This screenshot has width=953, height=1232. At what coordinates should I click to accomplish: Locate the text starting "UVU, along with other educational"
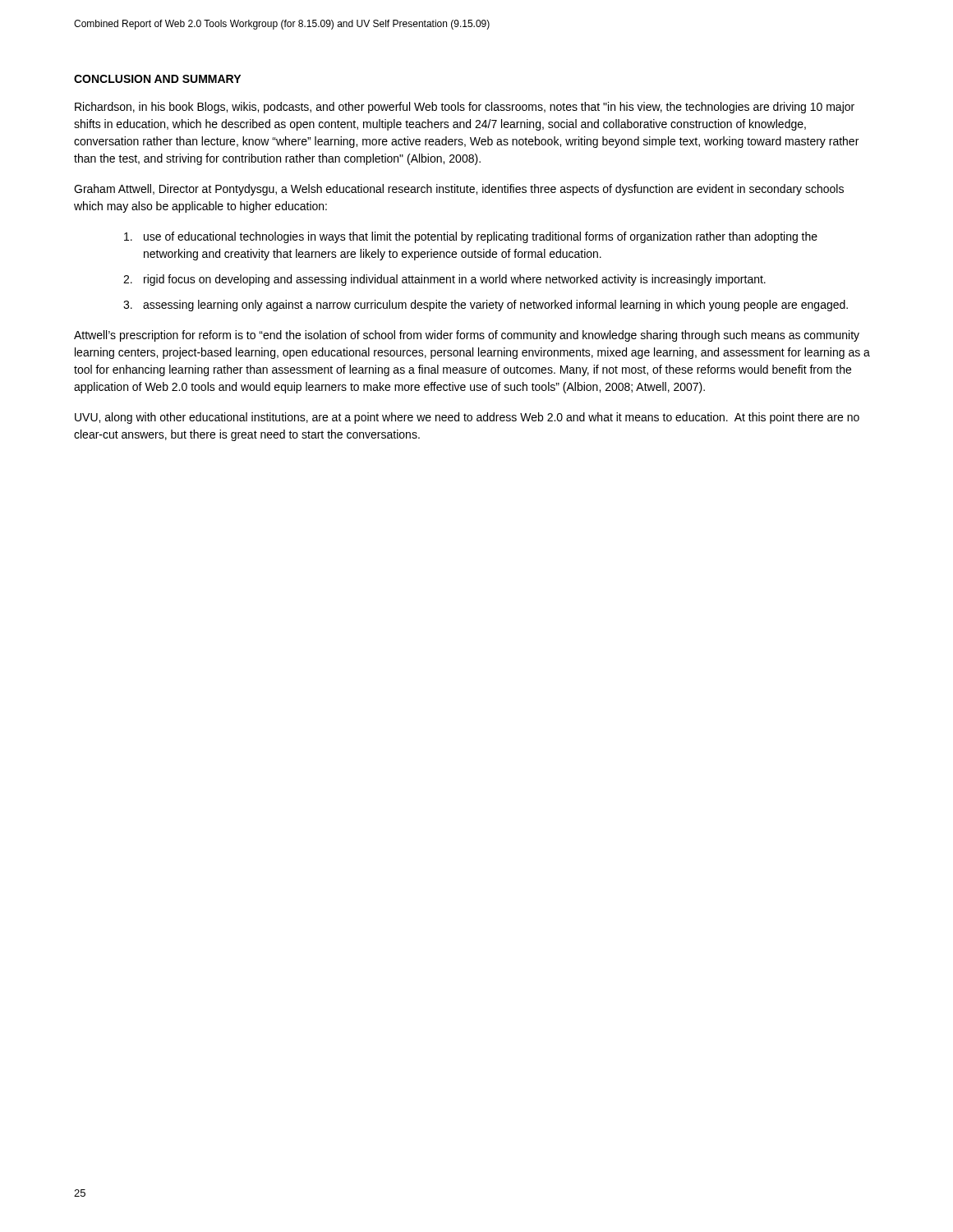(467, 426)
